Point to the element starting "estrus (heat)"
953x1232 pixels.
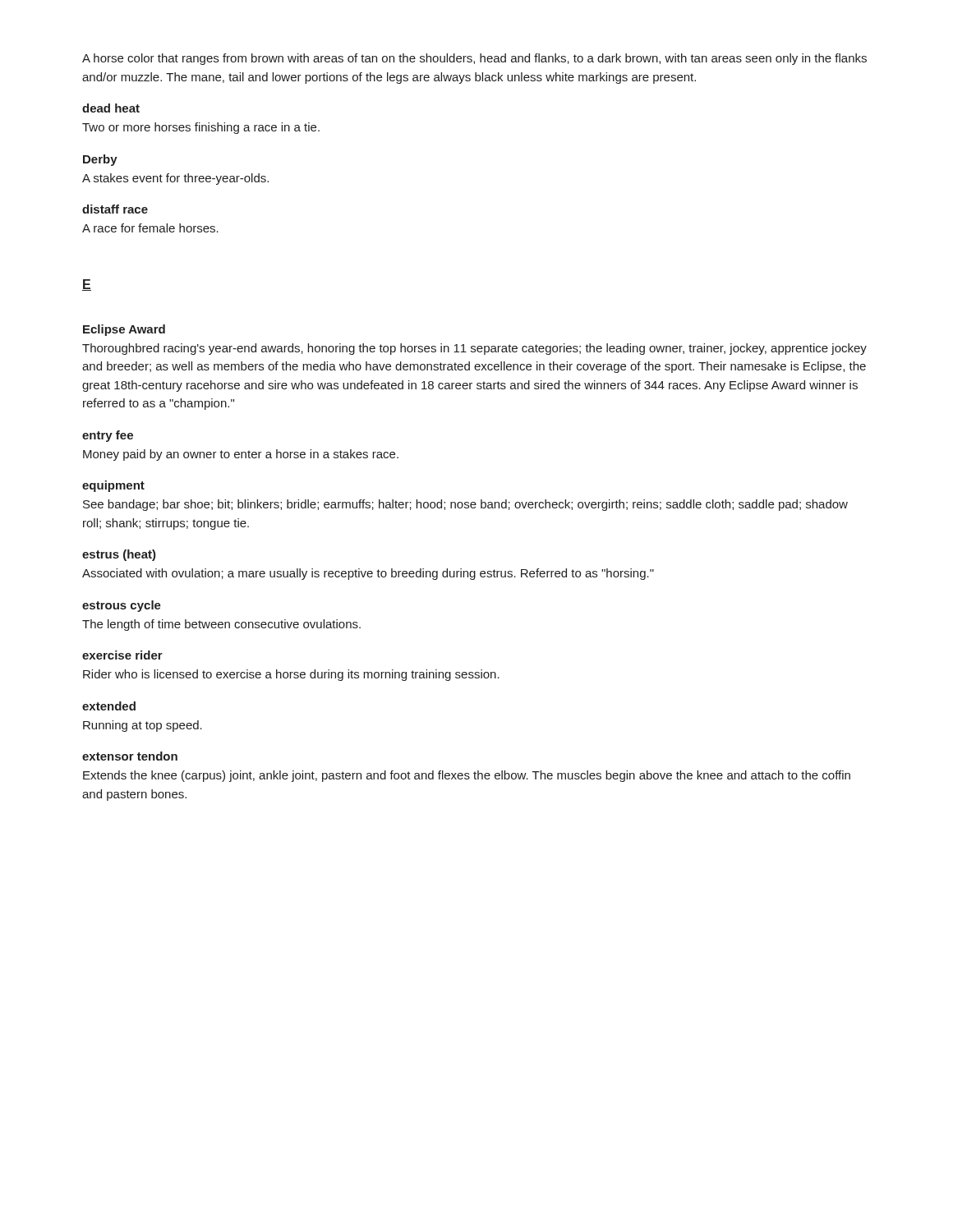click(x=119, y=555)
